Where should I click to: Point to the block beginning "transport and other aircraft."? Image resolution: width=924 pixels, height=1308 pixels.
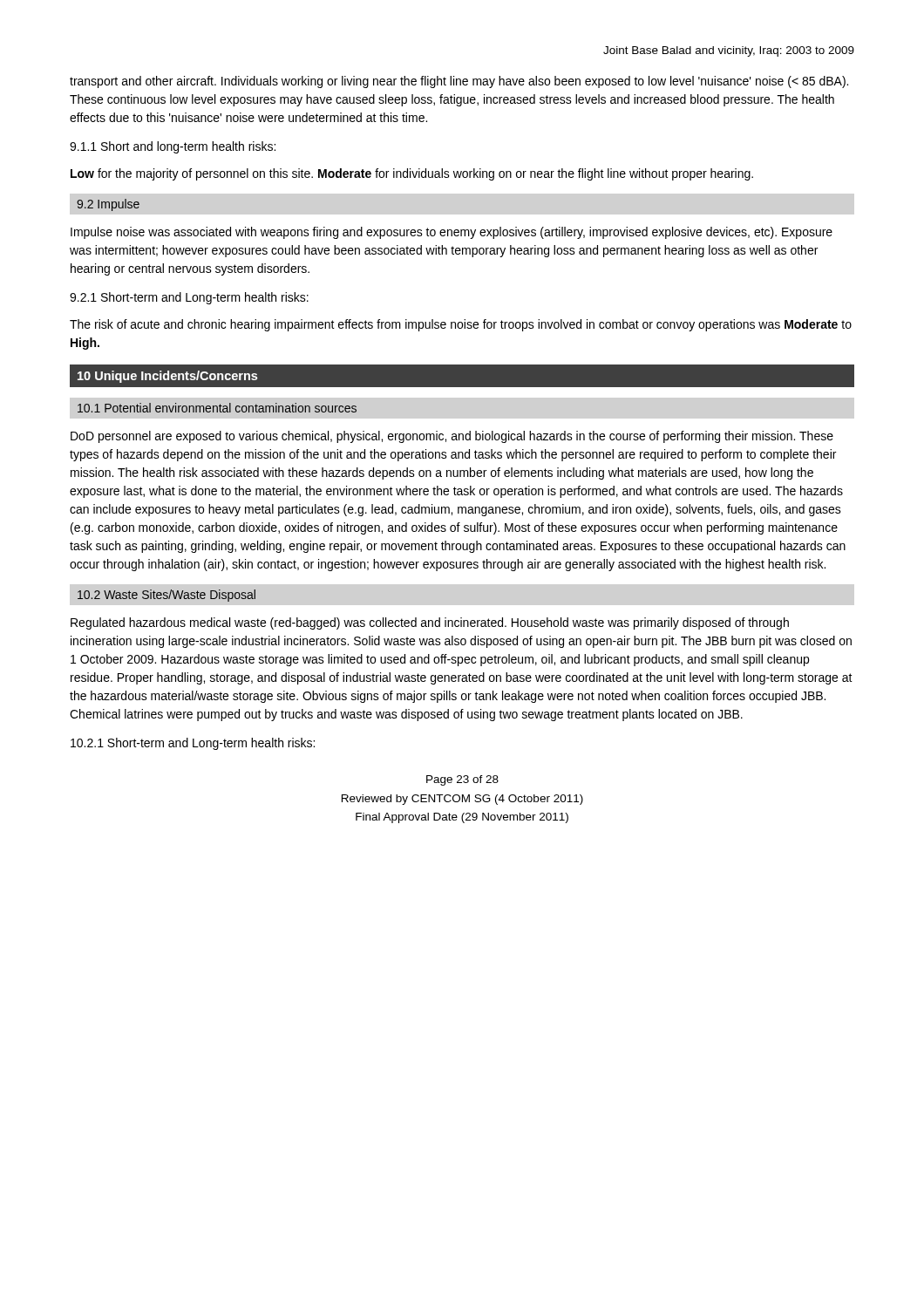pyautogui.click(x=460, y=99)
